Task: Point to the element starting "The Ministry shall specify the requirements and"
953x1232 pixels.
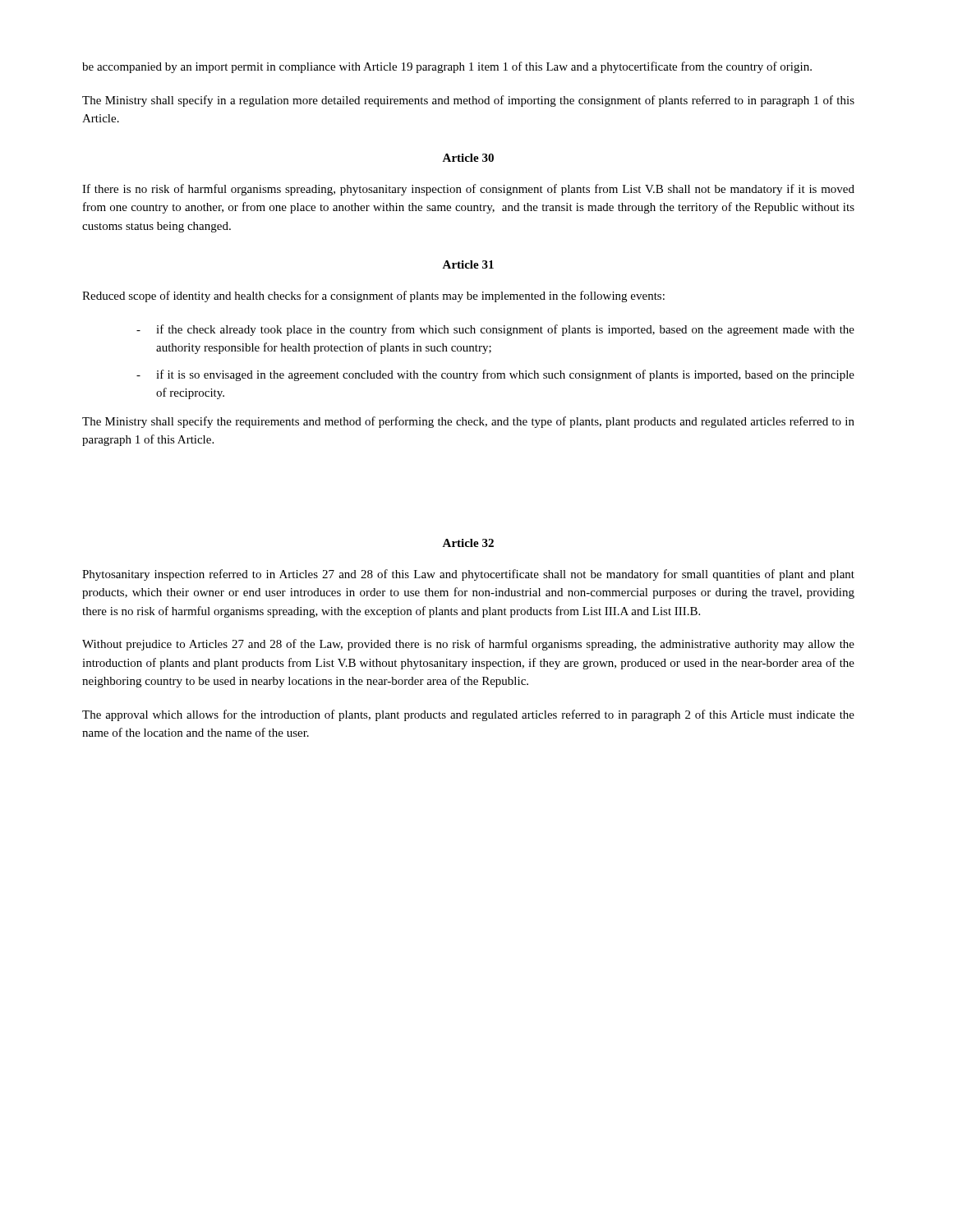Action: coord(468,430)
